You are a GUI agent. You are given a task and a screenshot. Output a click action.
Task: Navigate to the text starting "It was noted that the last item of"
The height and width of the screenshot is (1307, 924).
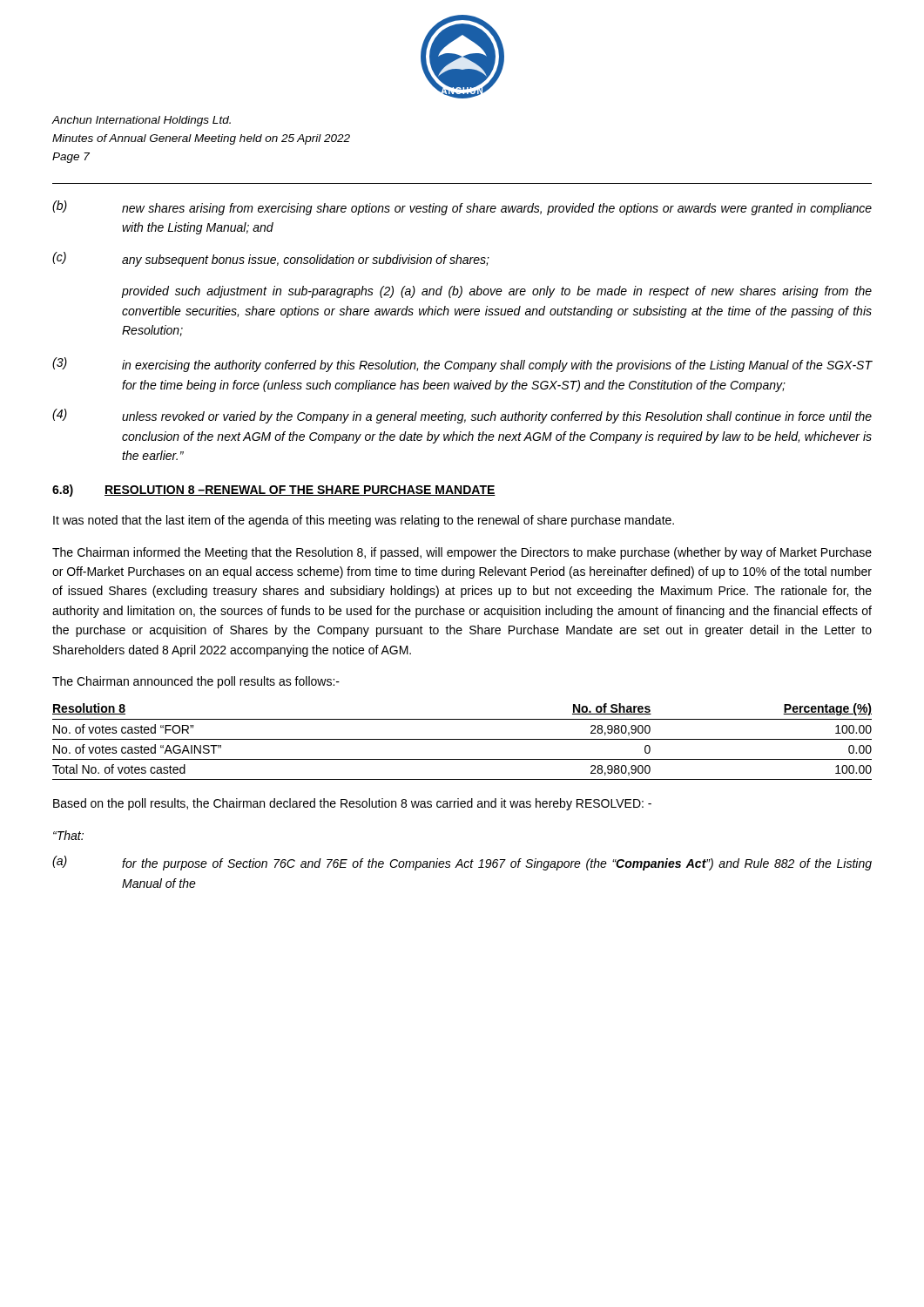364,520
